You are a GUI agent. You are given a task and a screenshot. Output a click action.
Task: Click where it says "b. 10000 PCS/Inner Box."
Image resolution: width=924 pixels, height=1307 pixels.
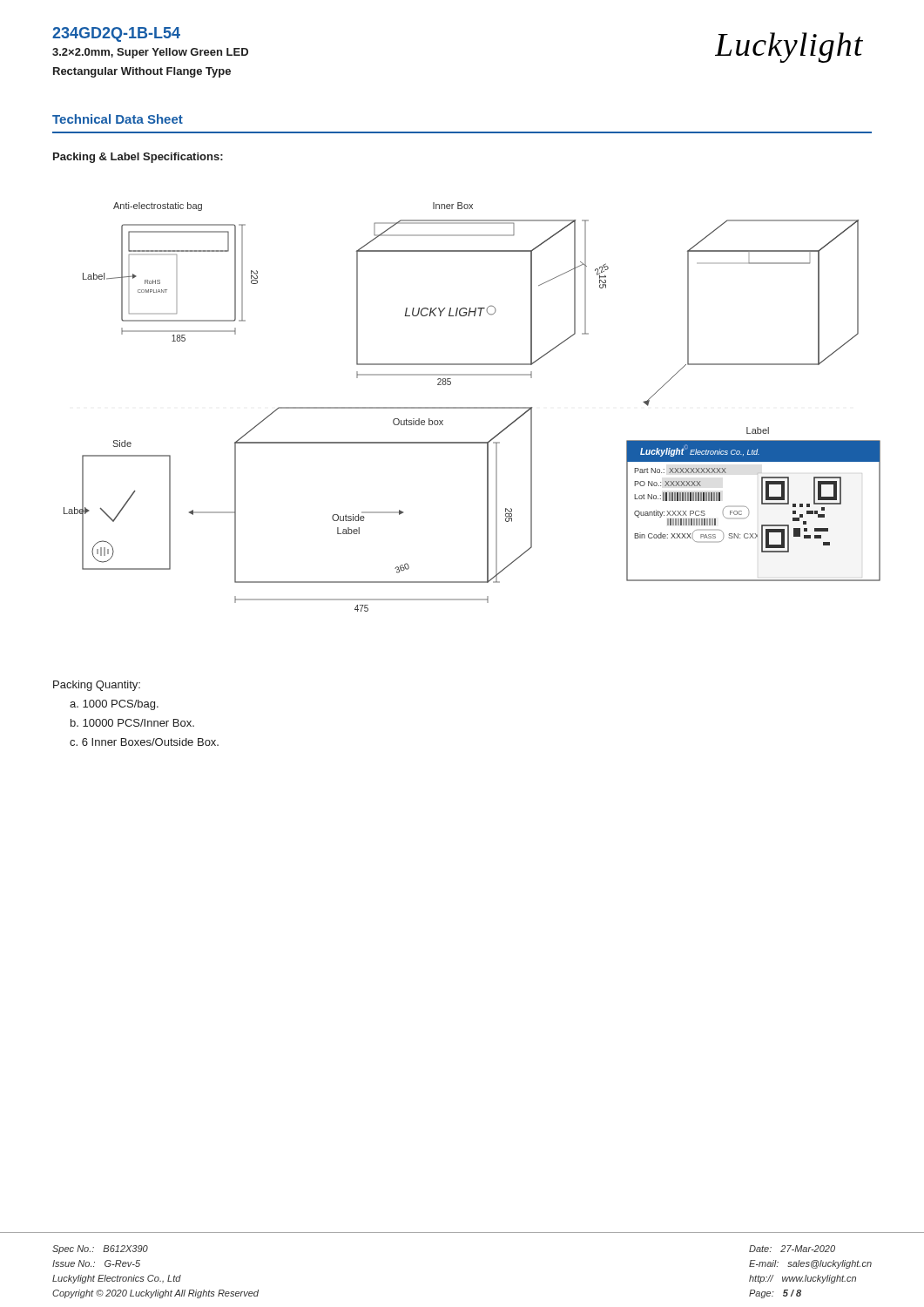click(132, 723)
